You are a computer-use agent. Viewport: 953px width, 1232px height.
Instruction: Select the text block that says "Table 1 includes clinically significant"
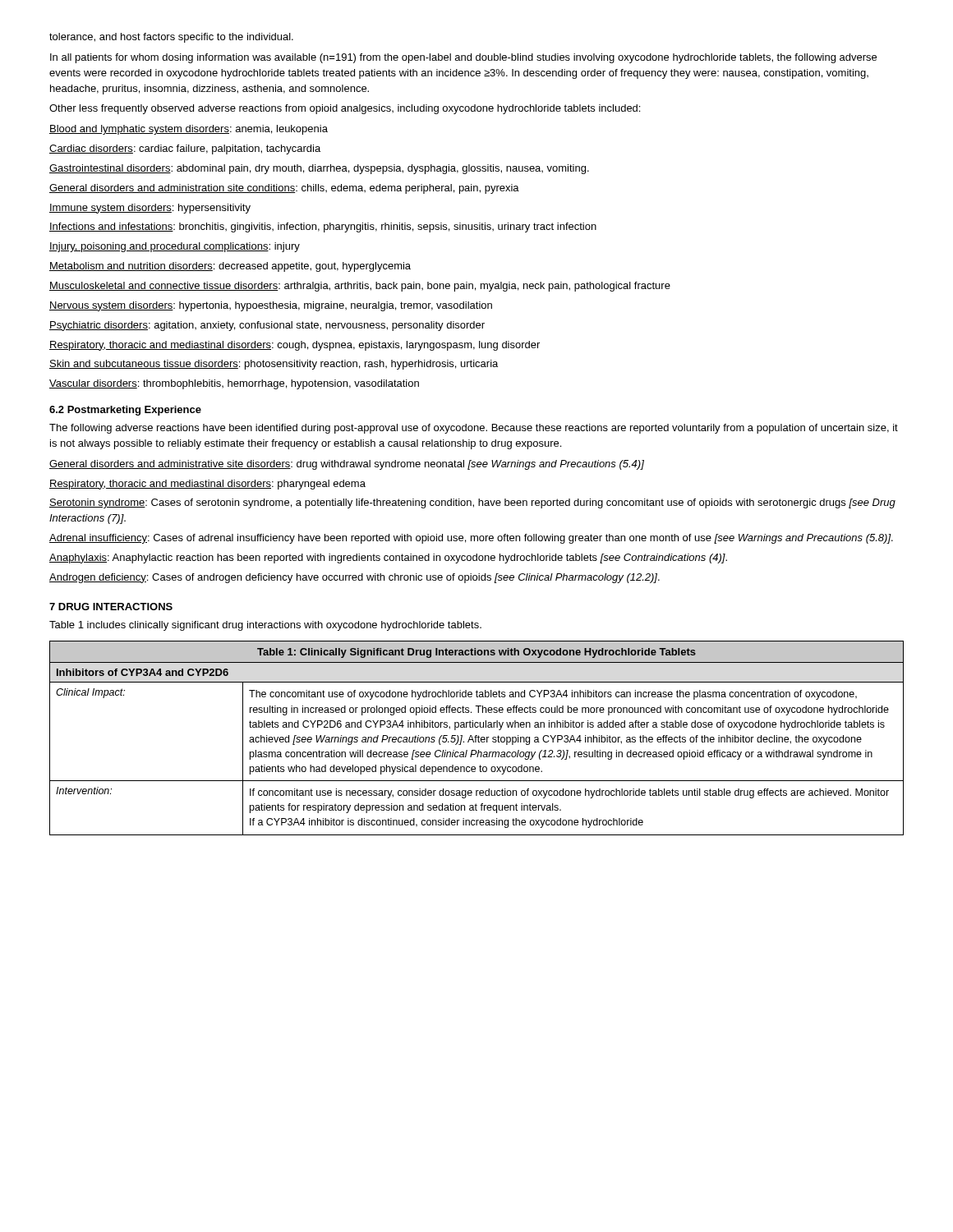point(266,624)
